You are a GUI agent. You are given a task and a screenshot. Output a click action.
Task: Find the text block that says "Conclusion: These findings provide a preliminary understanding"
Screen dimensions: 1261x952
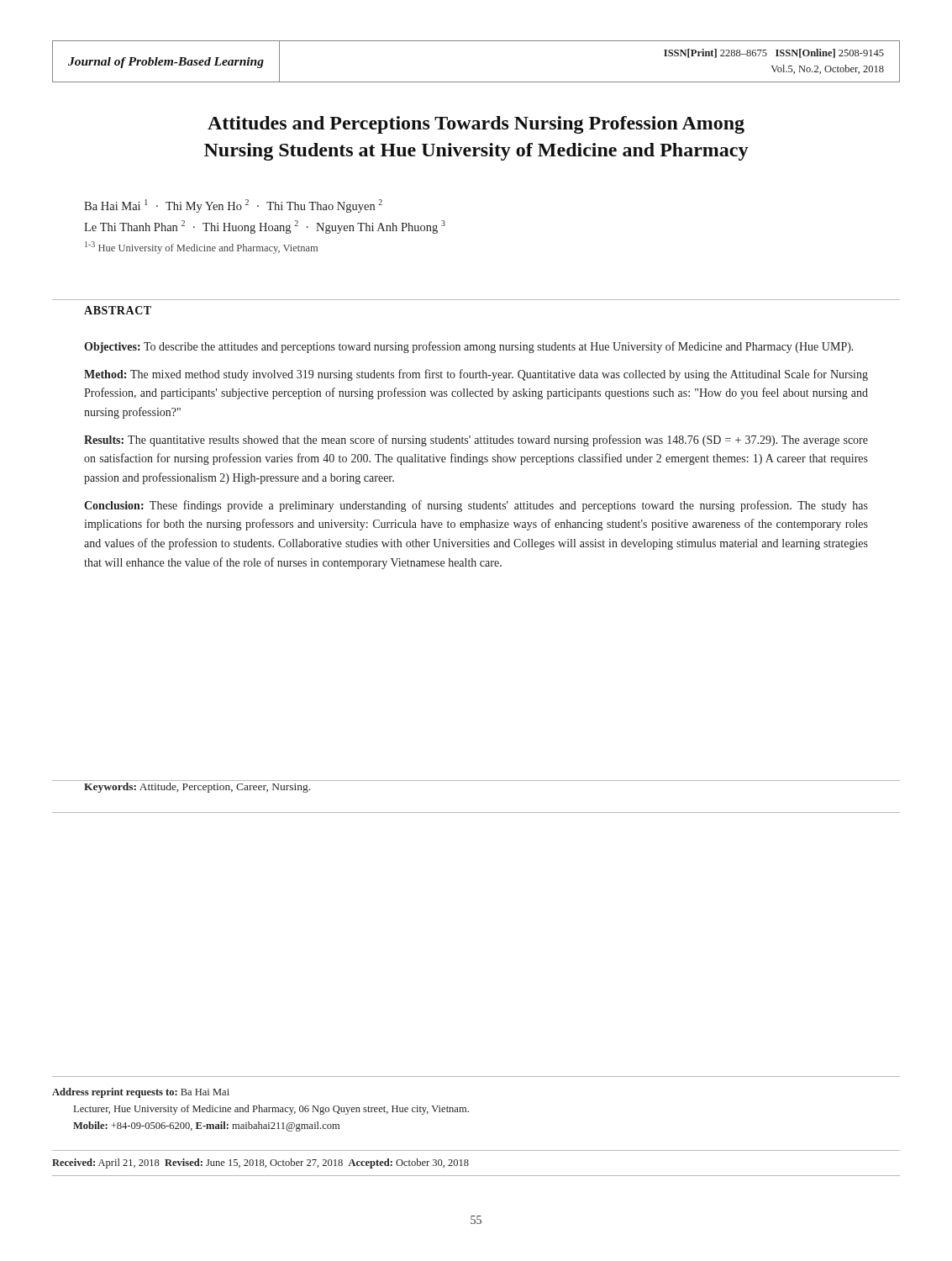[x=476, y=534]
